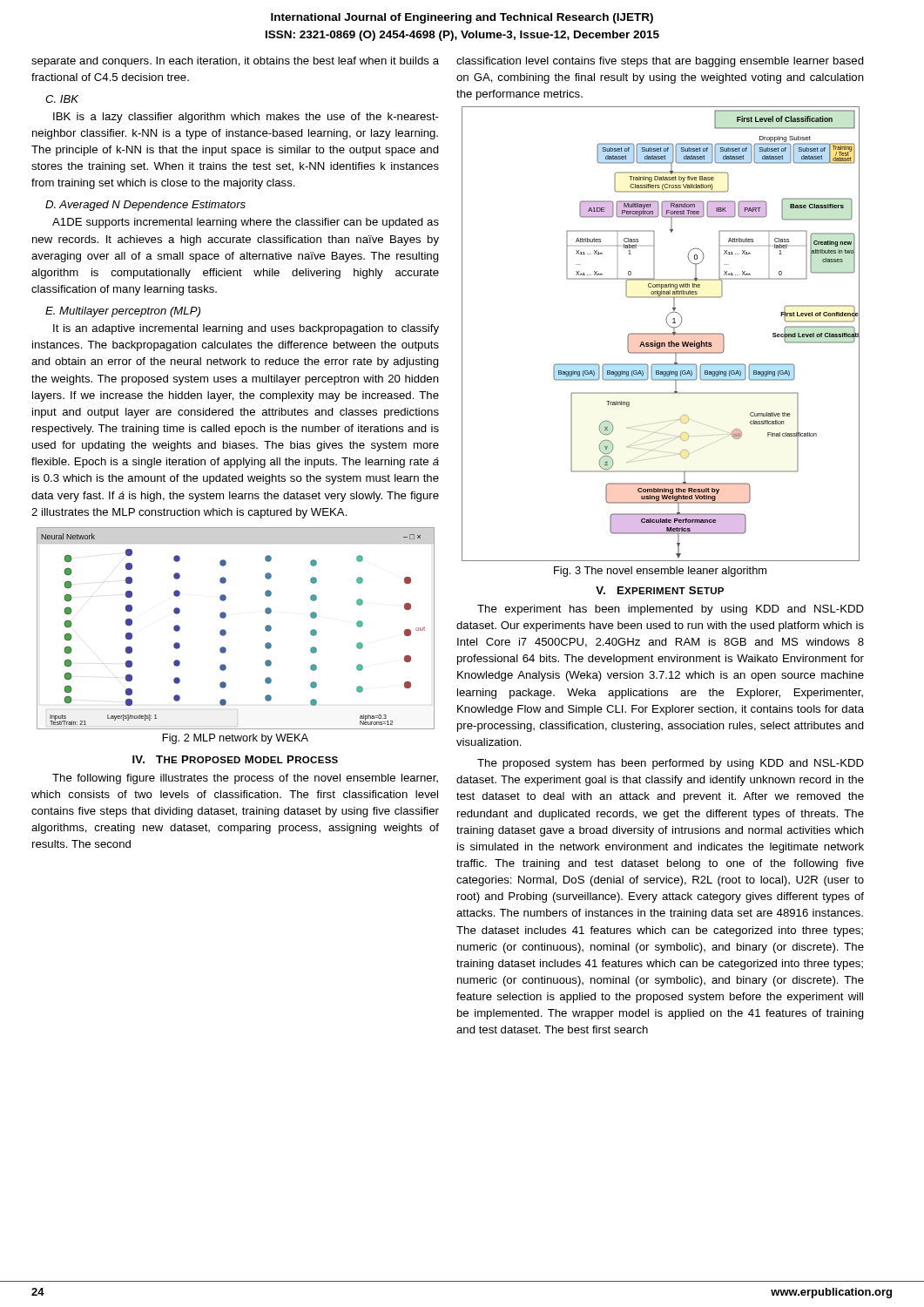Find the block on this page that starts "The following figure illustrates the"
Image resolution: width=924 pixels, height=1307 pixels.
235,811
